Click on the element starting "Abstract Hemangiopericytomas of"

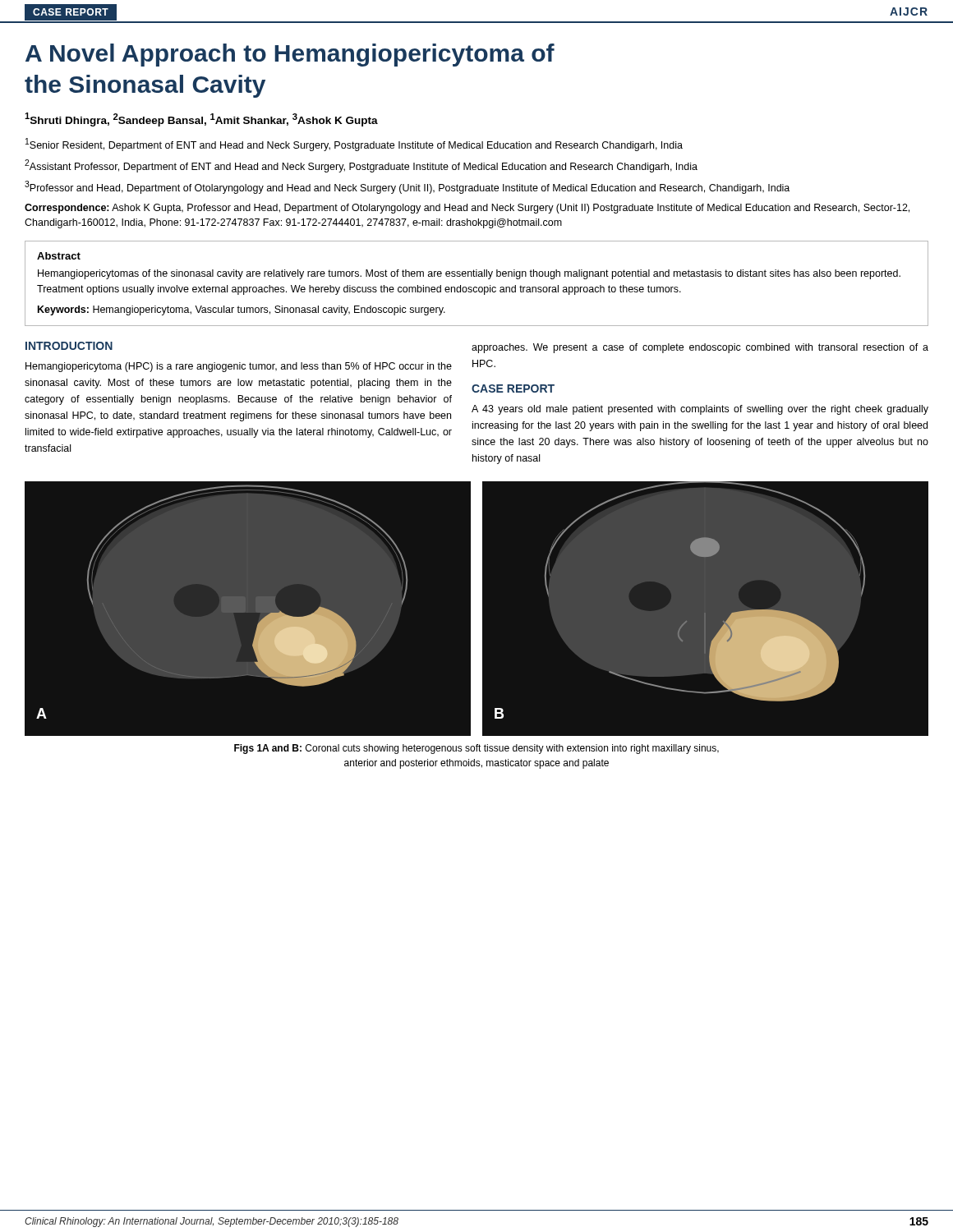click(476, 284)
